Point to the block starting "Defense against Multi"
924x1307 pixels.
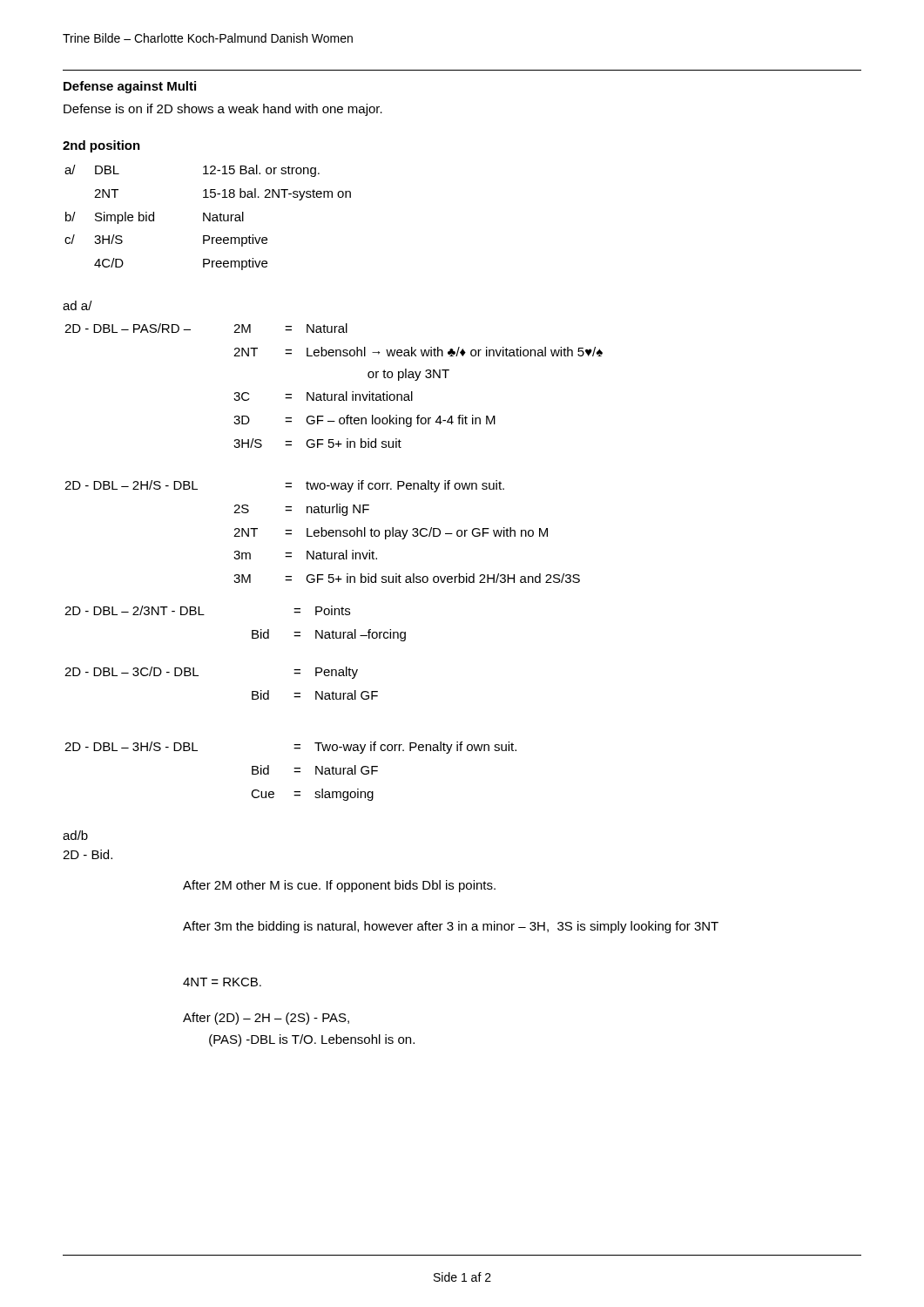coord(130,86)
